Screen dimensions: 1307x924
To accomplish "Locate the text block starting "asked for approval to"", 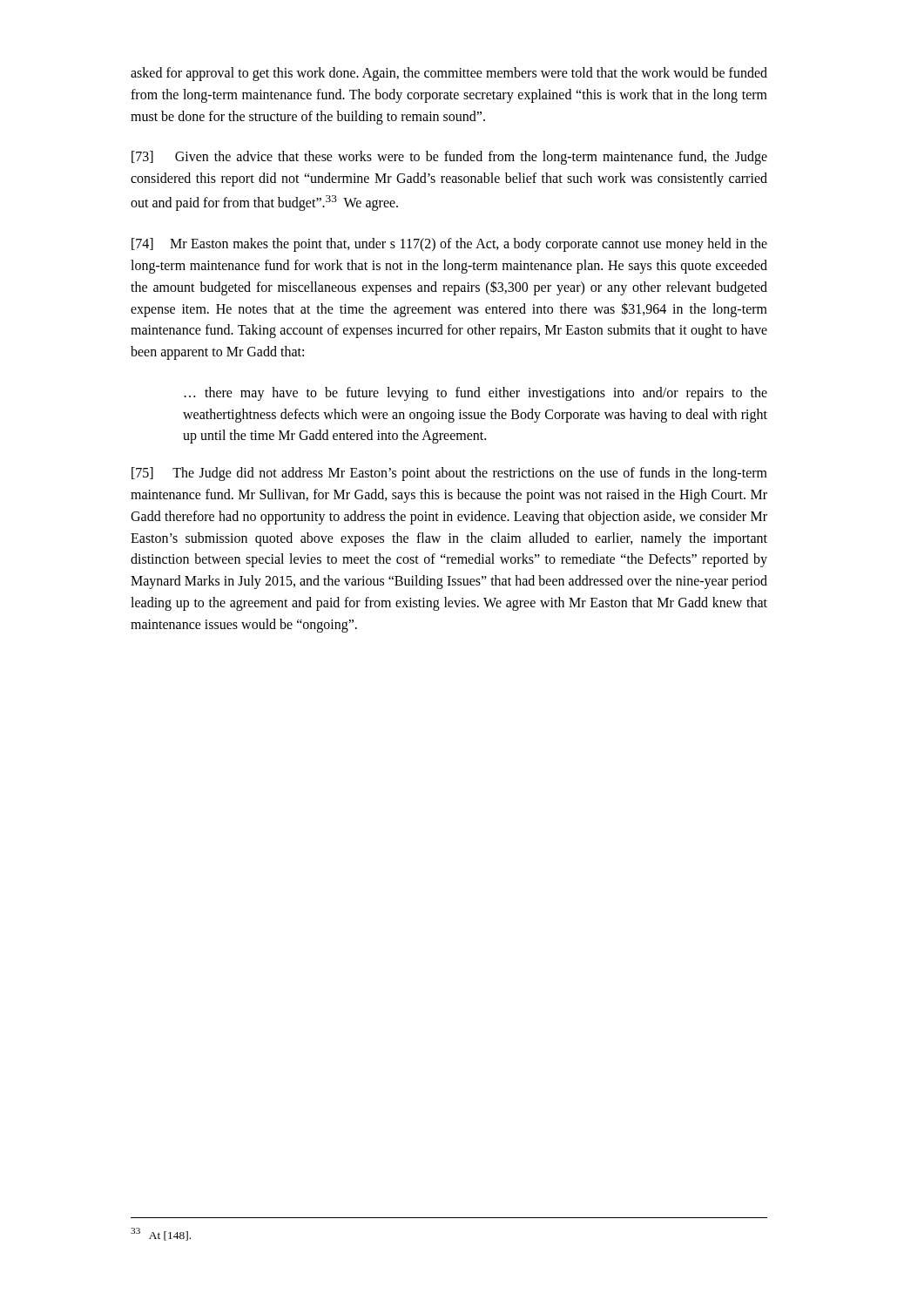I will click(x=449, y=94).
